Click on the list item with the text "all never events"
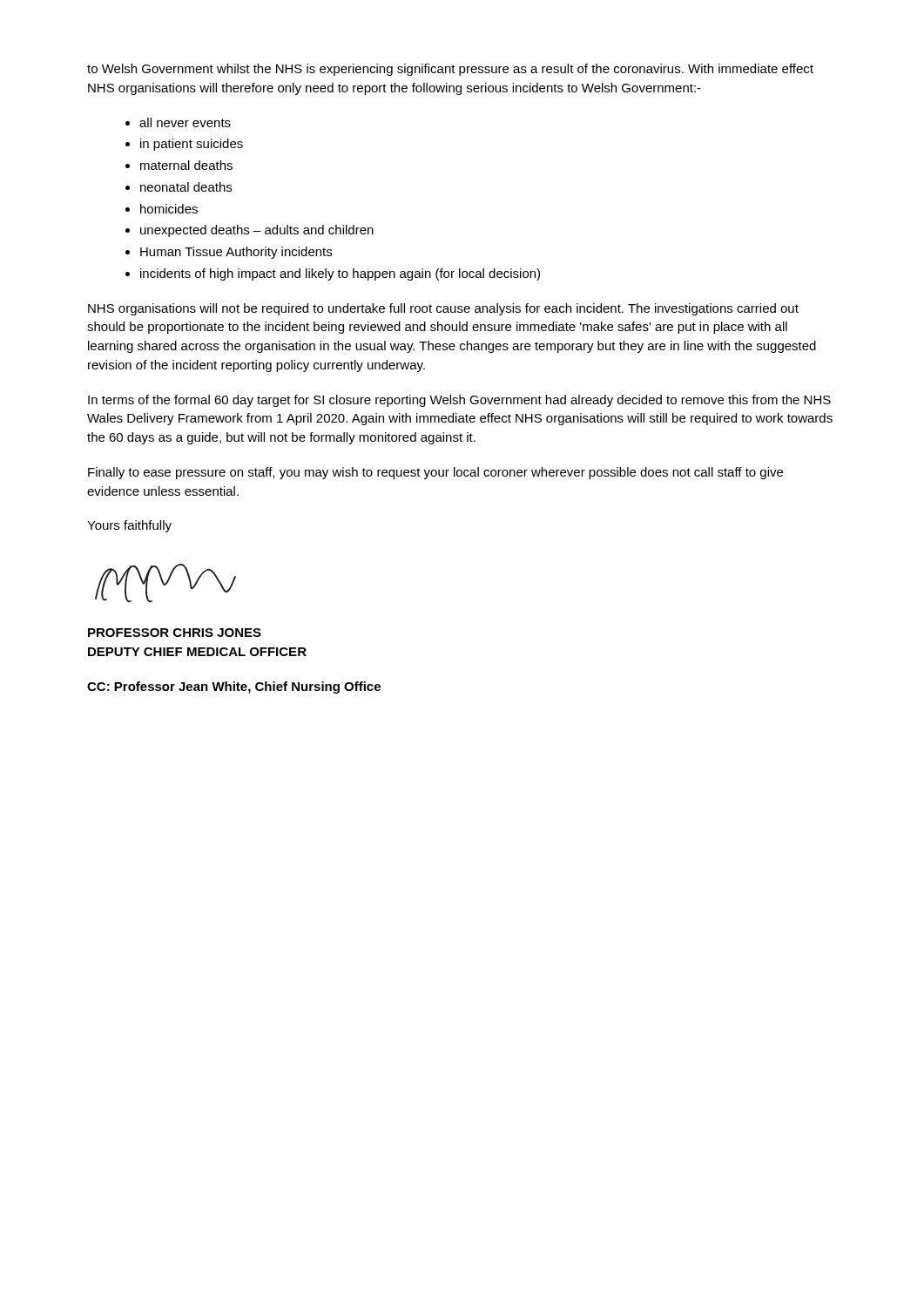 click(x=185, y=122)
